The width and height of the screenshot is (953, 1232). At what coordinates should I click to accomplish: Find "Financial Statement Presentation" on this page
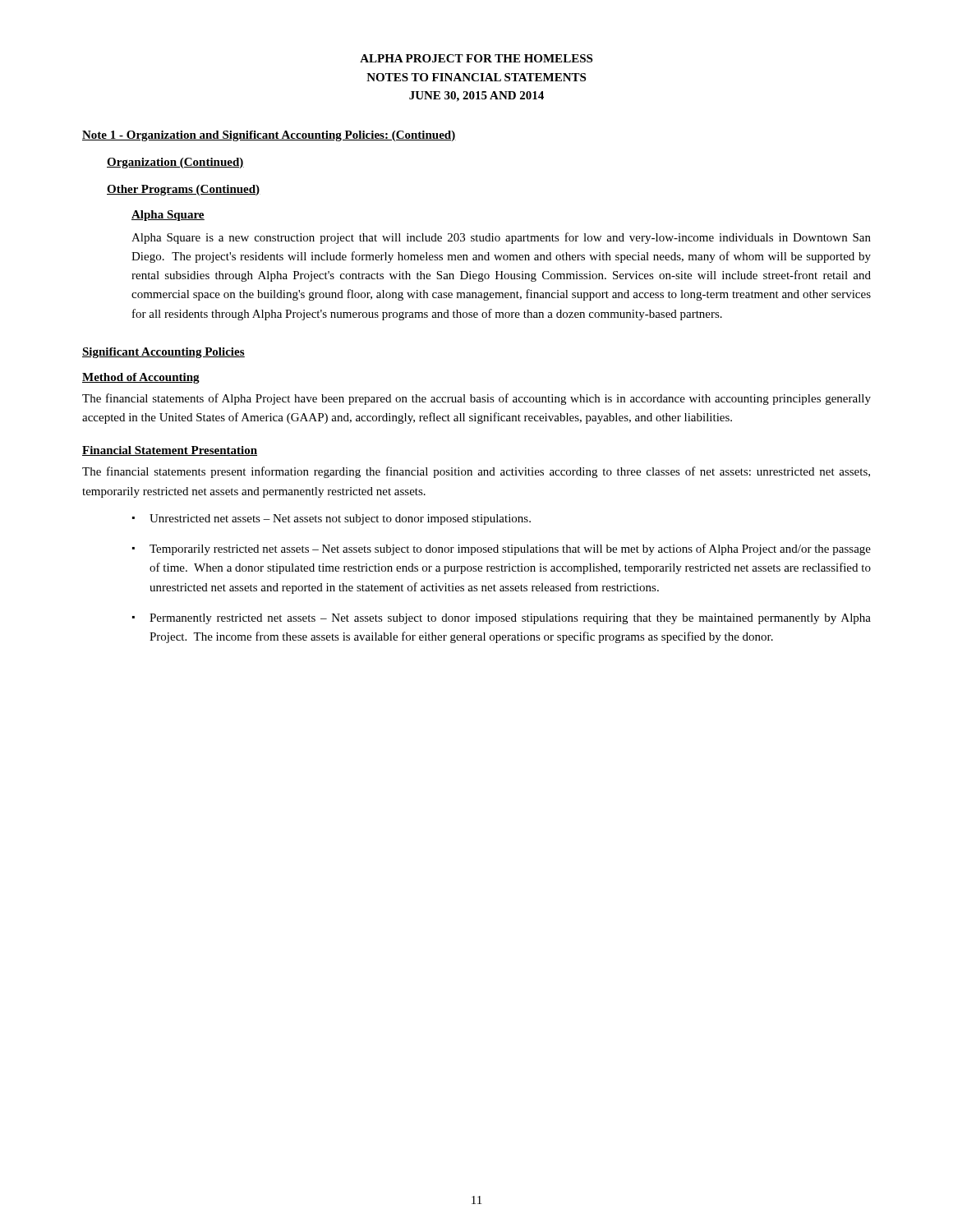[x=170, y=450]
